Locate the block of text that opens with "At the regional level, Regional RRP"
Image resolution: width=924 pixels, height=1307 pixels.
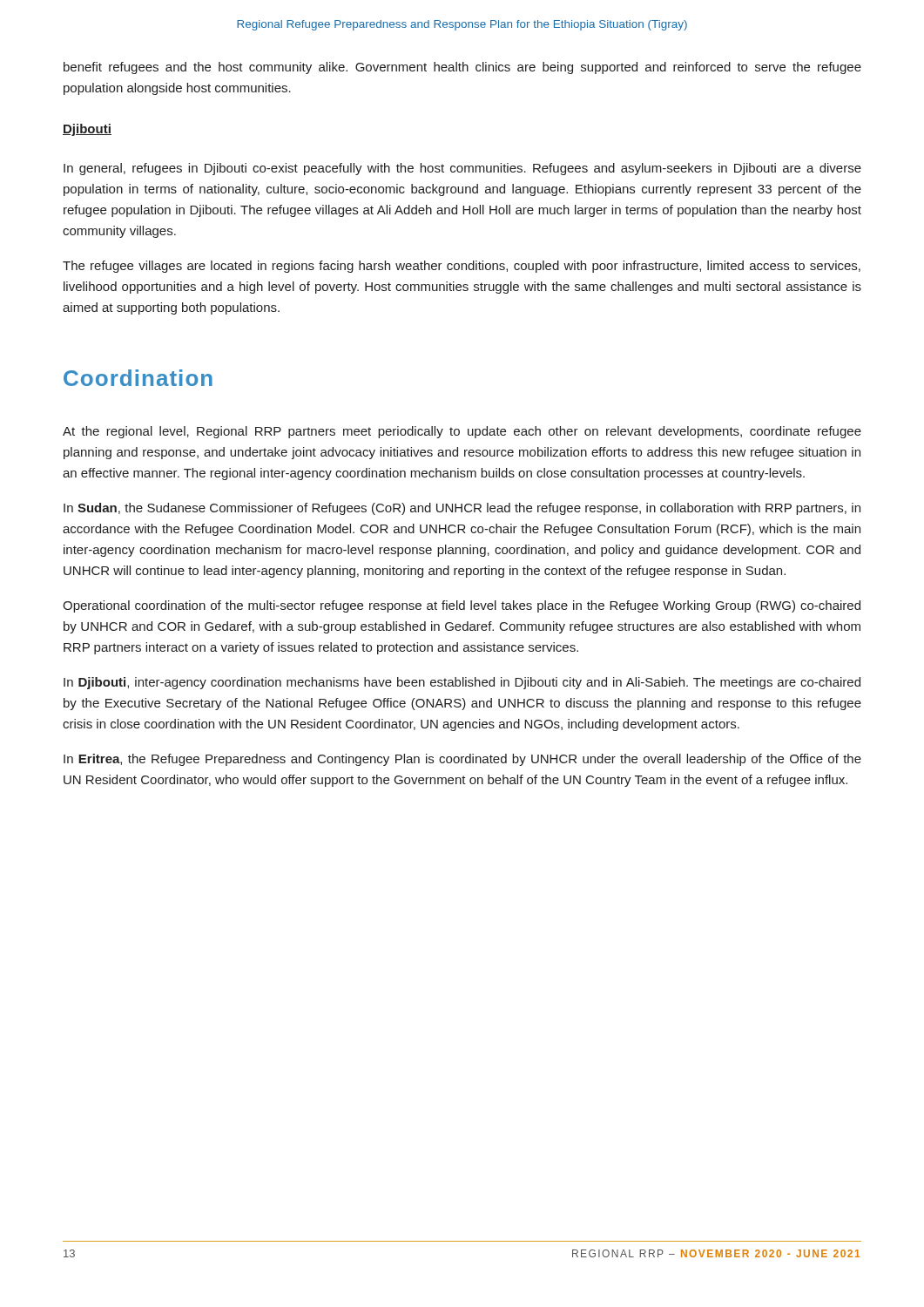tap(462, 452)
